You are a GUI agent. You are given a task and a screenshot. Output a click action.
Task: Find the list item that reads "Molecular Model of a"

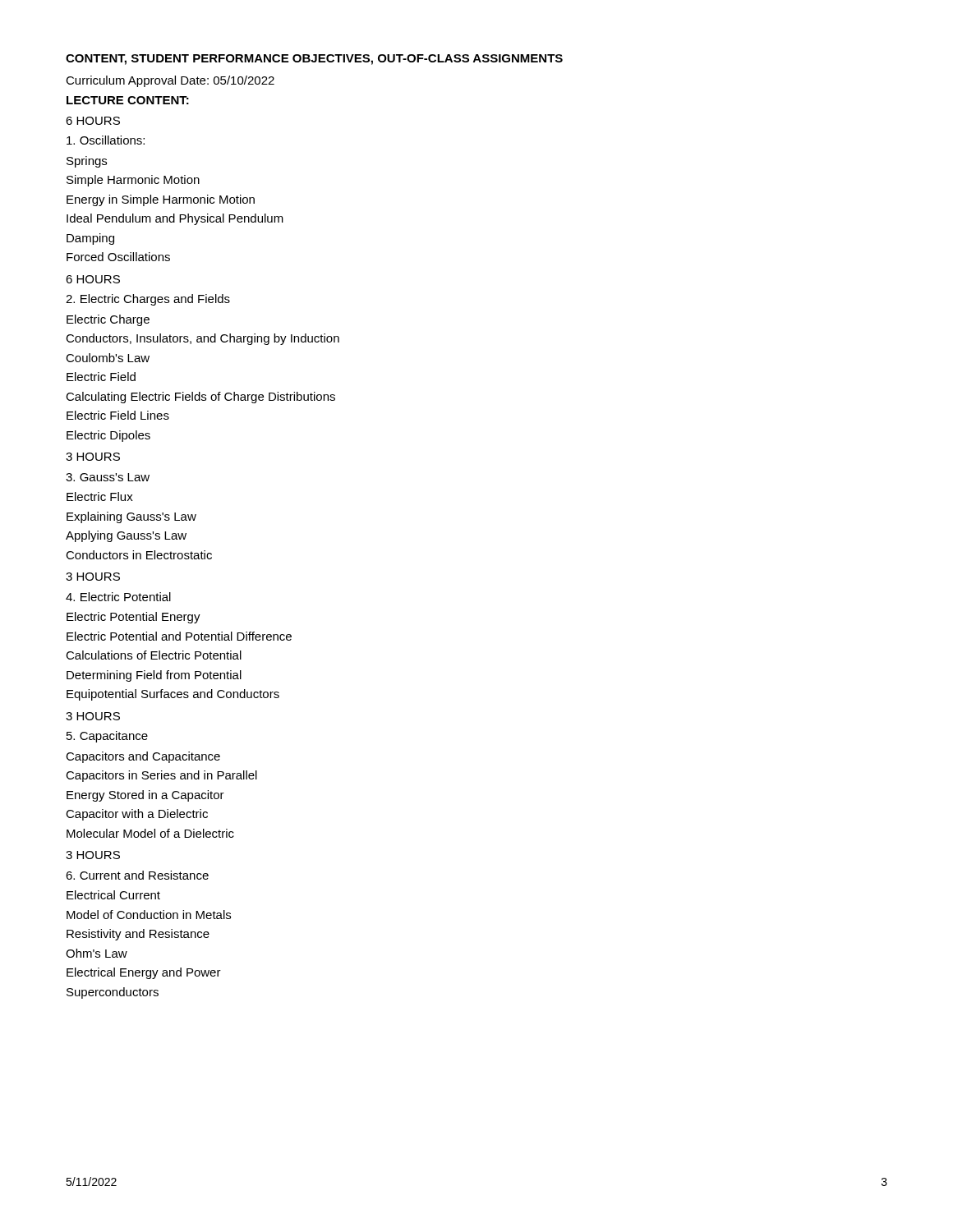click(x=150, y=833)
